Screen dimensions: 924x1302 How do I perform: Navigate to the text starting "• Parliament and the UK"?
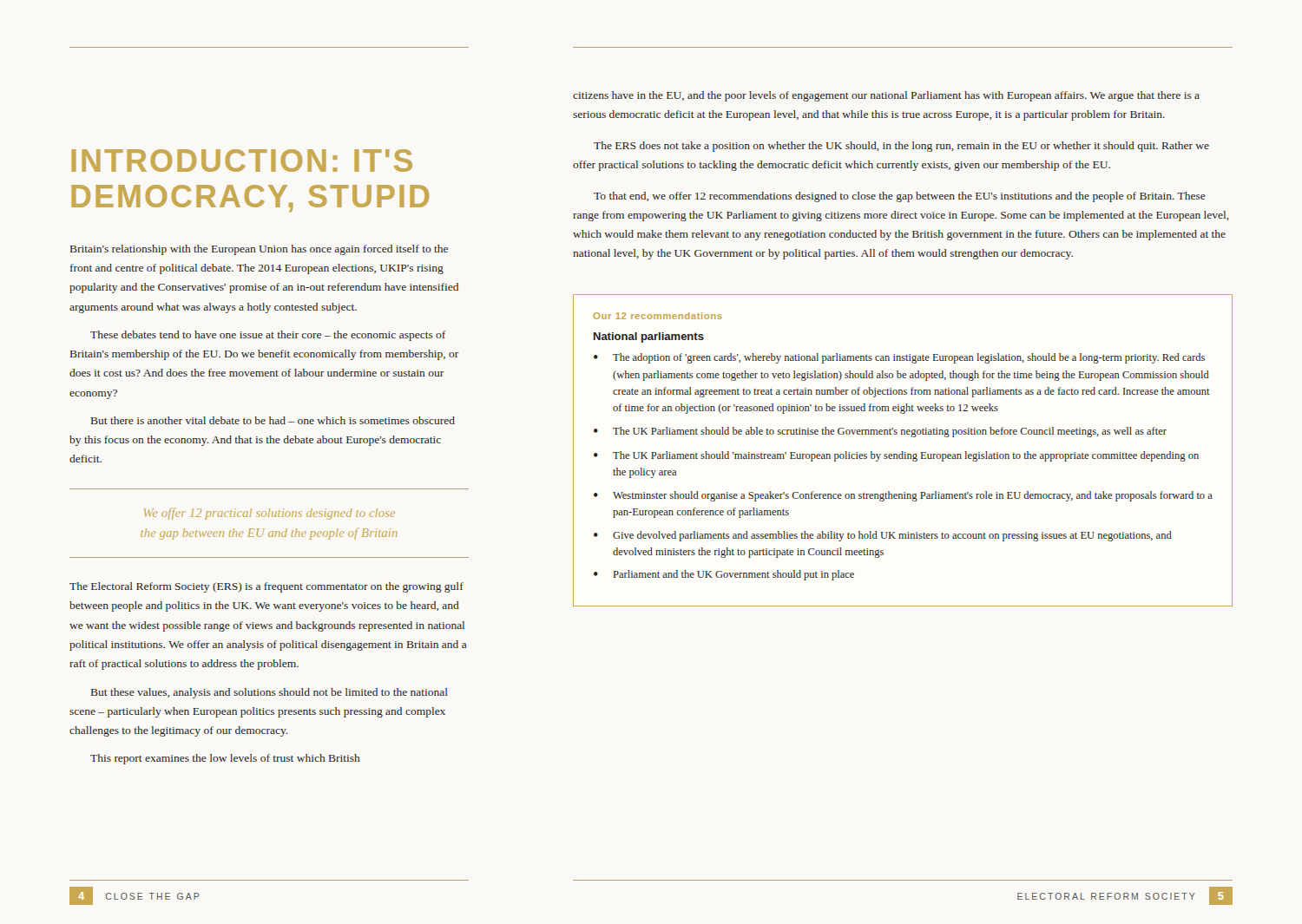[724, 576]
